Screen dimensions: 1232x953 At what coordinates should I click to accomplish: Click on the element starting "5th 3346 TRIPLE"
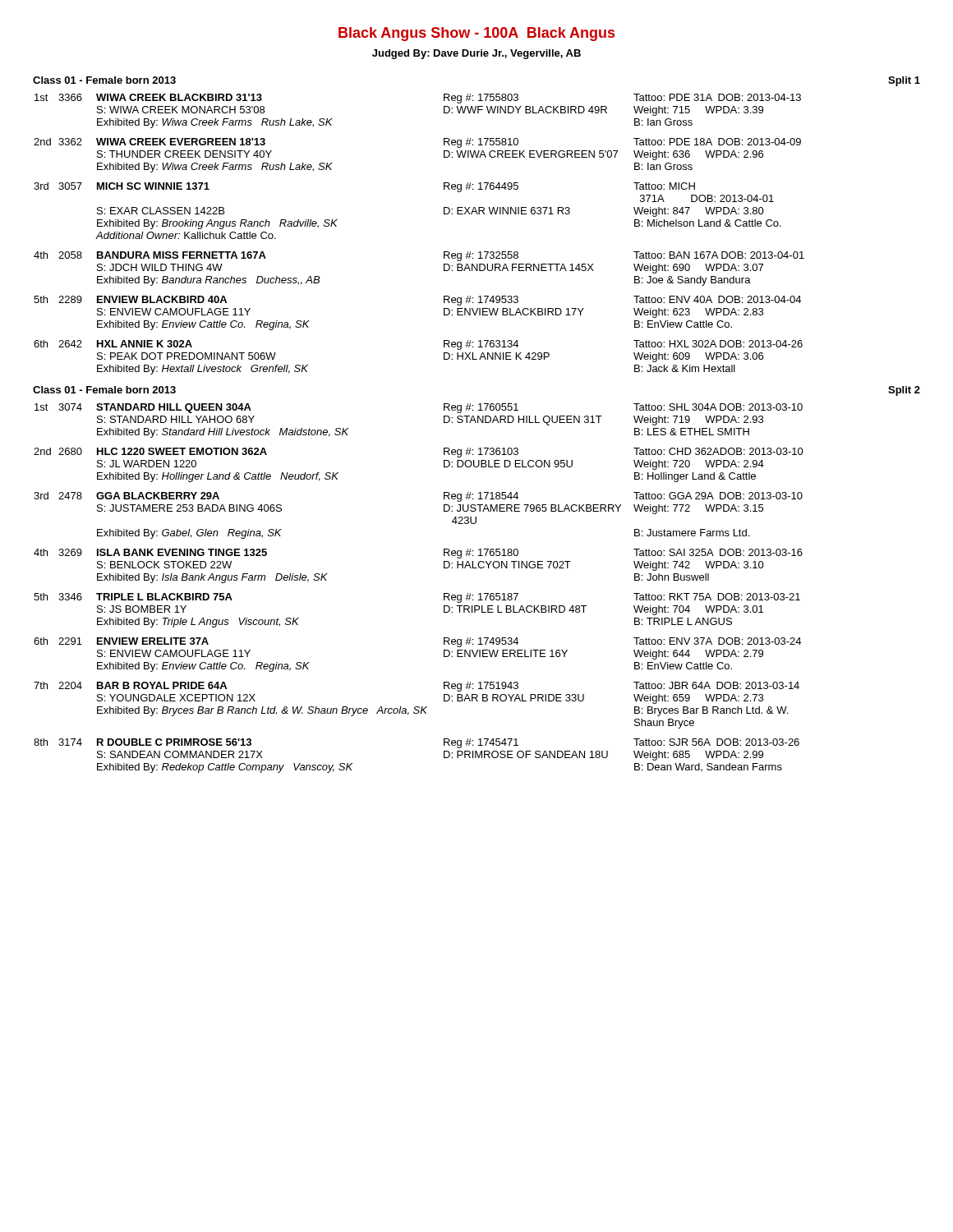pos(476,609)
